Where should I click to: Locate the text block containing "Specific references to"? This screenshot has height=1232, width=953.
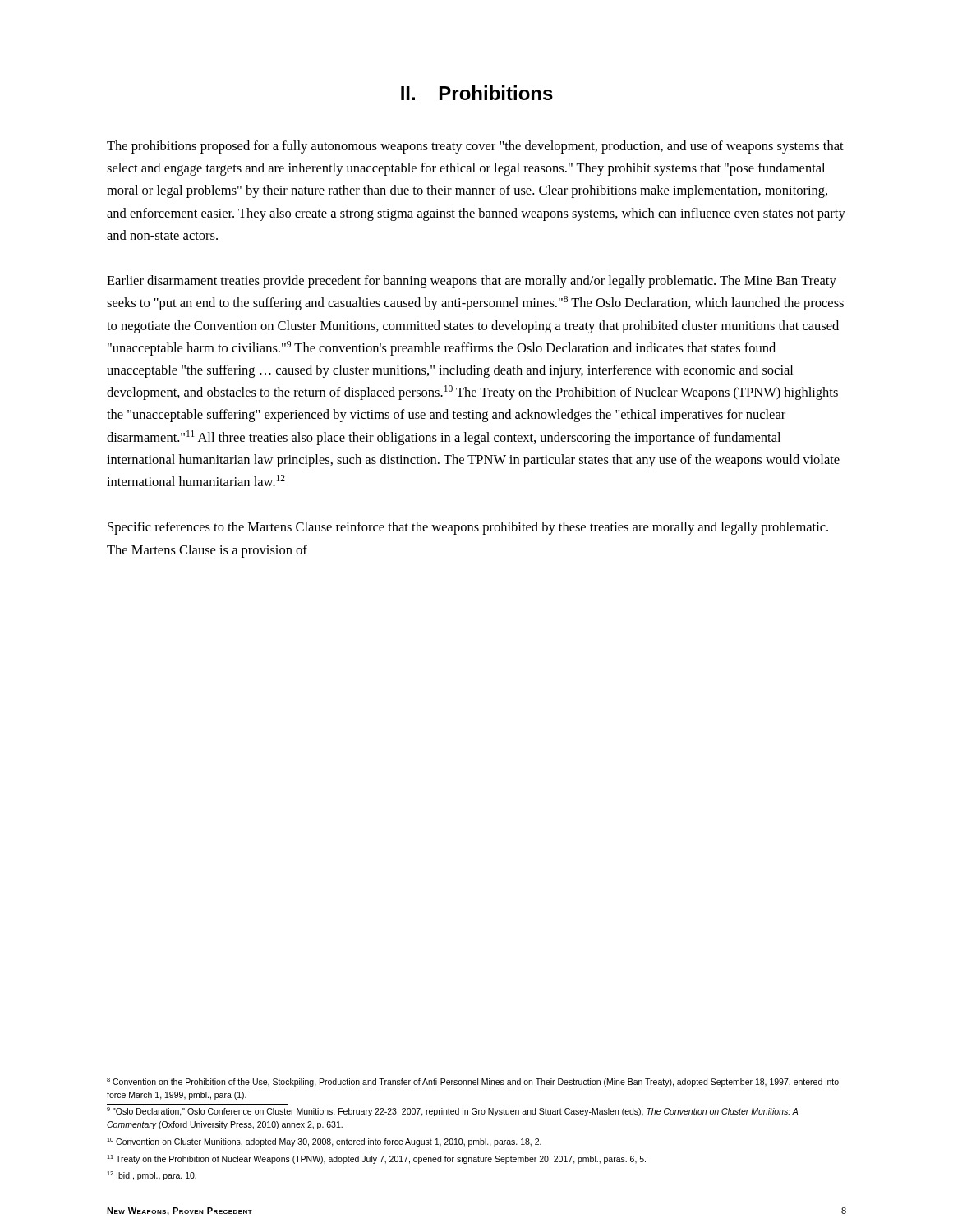coord(468,538)
